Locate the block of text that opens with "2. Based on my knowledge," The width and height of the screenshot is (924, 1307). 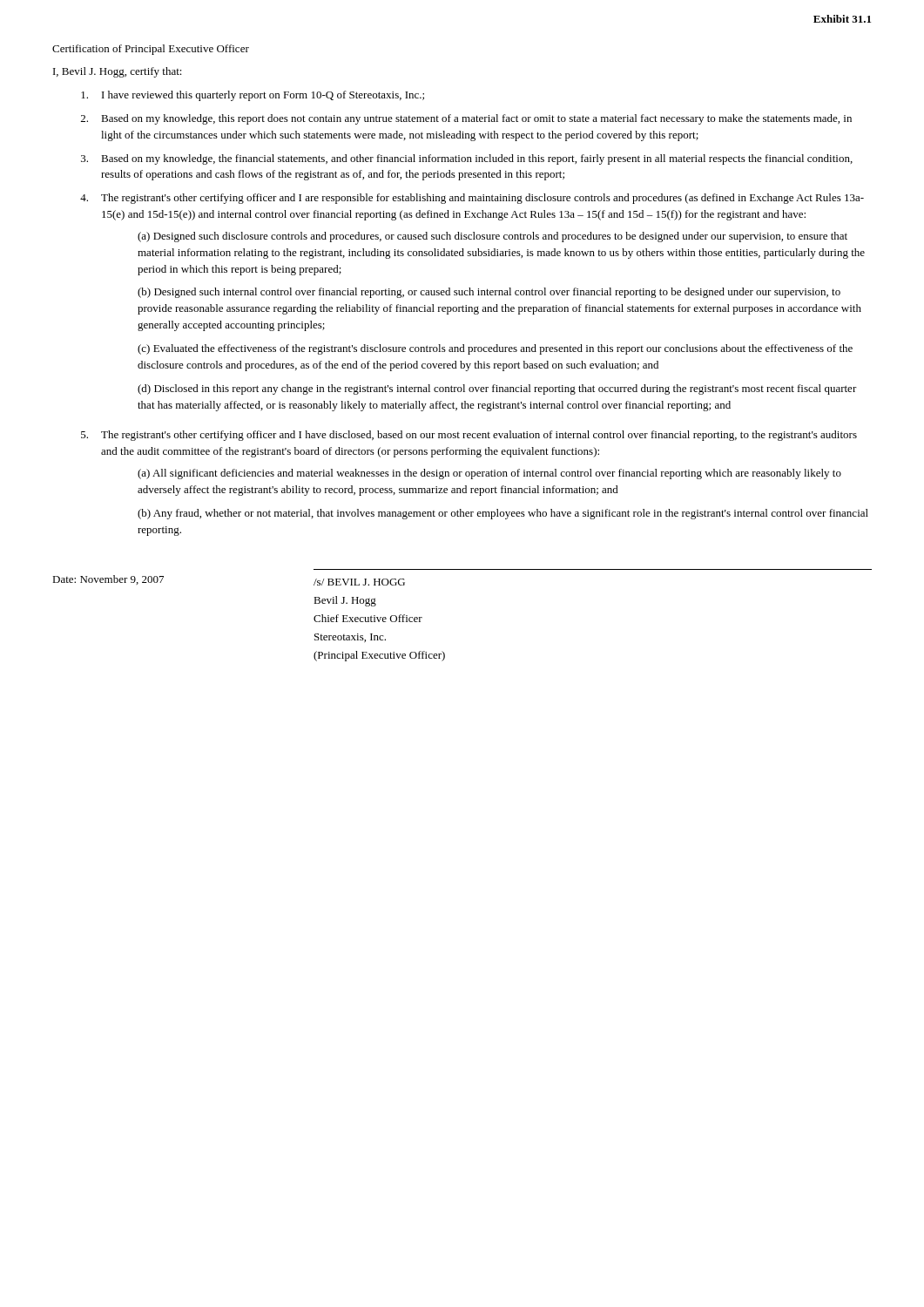[462, 127]
